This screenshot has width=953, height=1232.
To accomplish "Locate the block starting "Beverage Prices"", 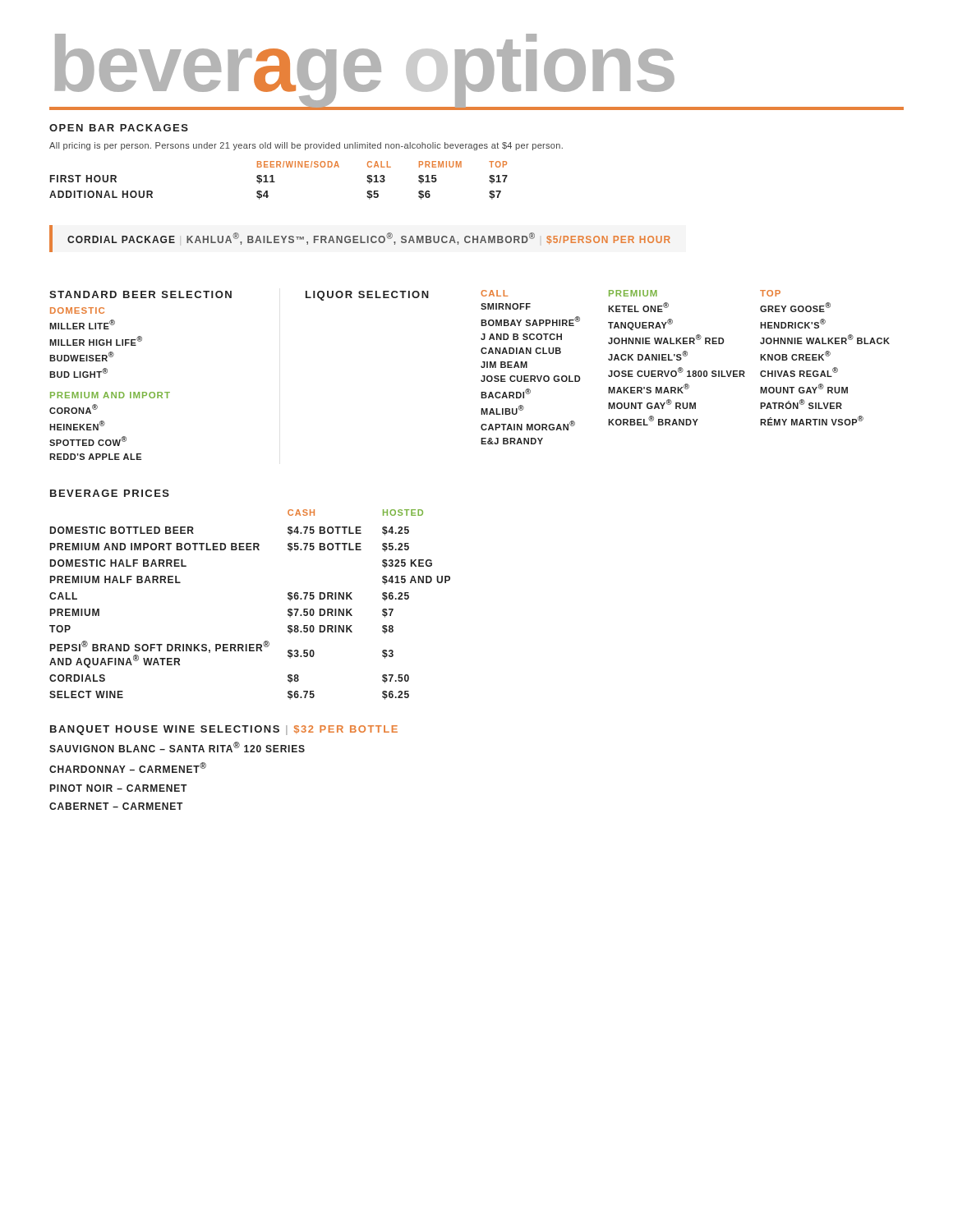I will 110,493.
